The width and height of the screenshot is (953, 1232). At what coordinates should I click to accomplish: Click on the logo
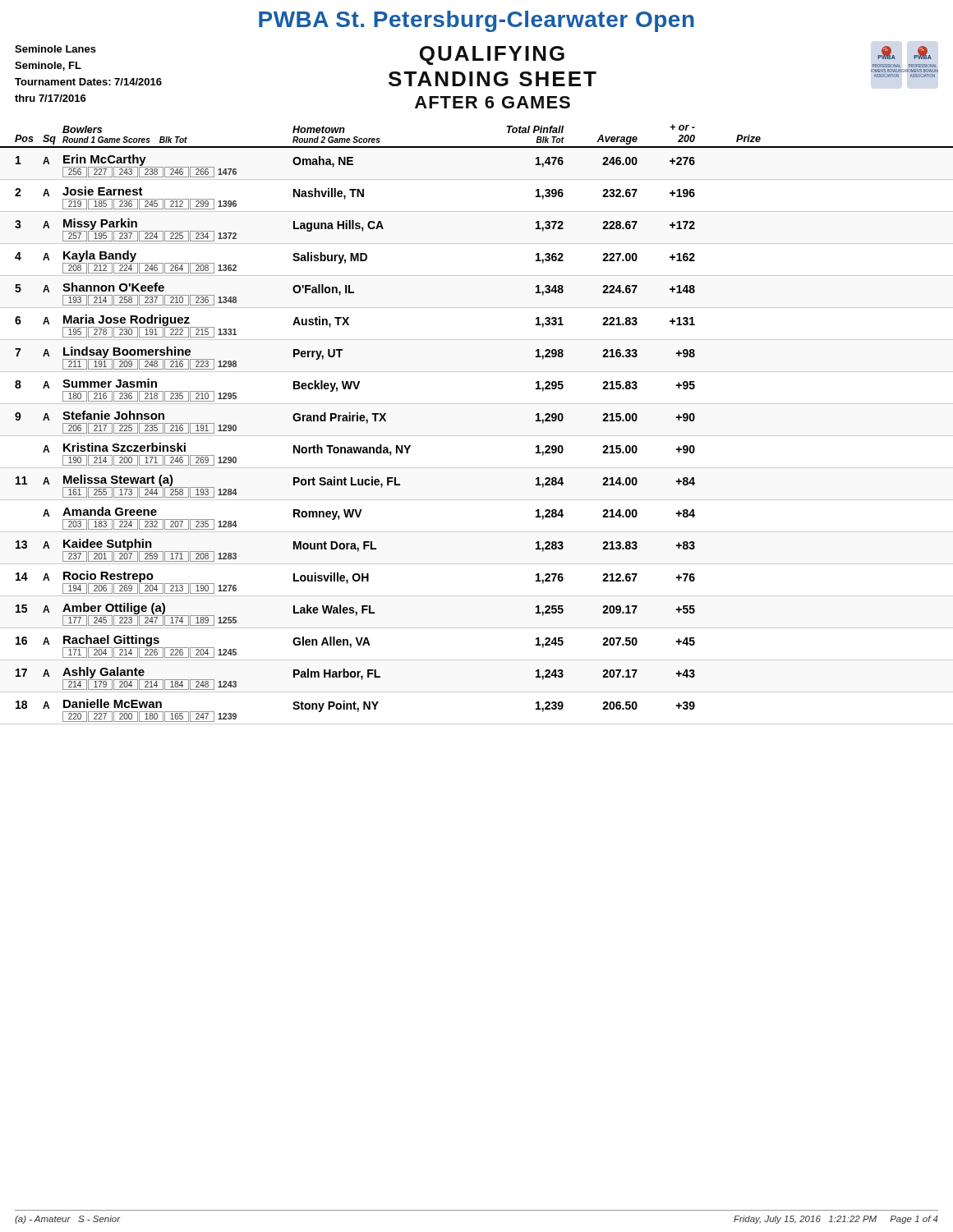point(864,65)
